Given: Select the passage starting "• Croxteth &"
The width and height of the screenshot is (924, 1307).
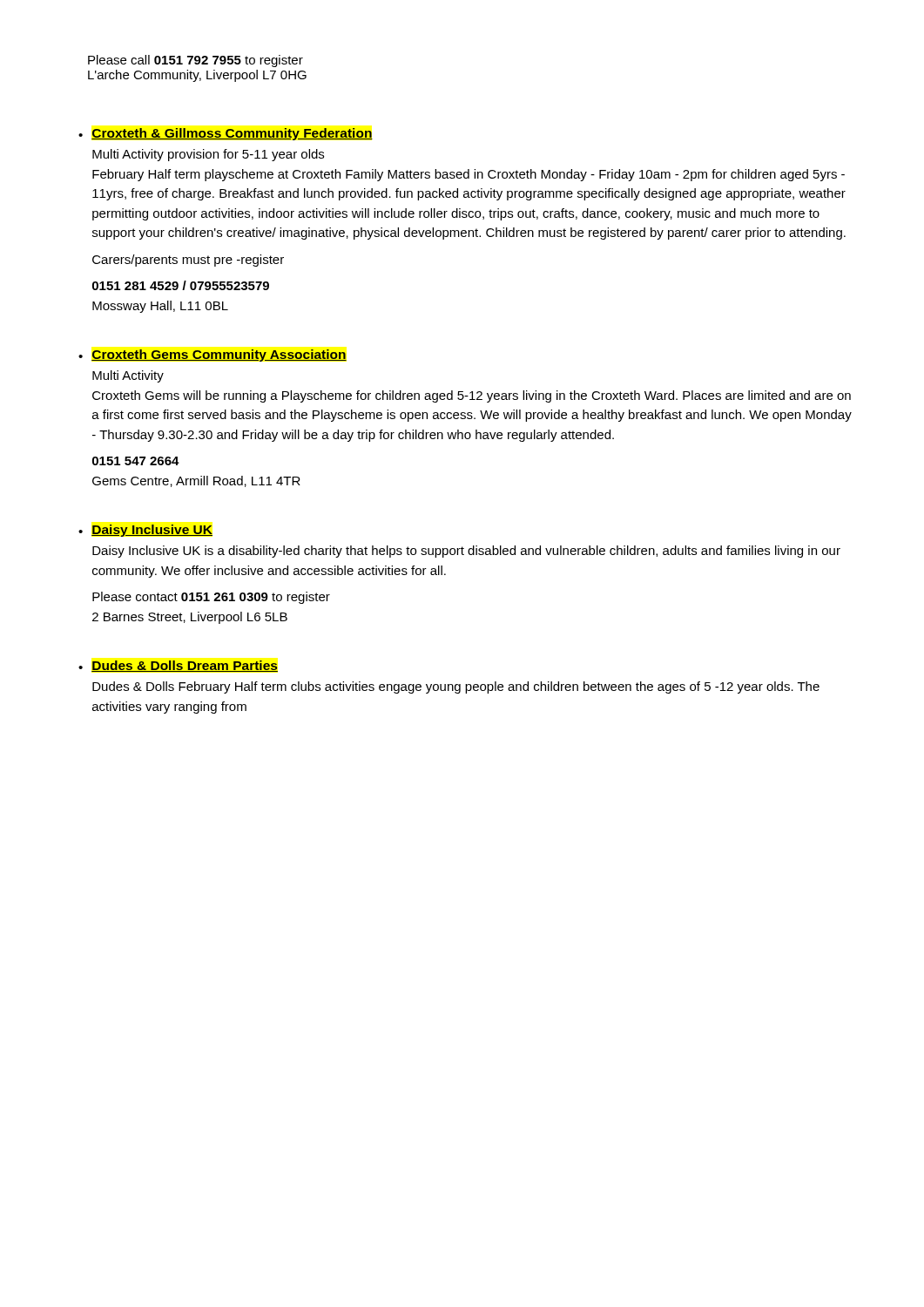Looking at the screenshot, I should (466, 220).
